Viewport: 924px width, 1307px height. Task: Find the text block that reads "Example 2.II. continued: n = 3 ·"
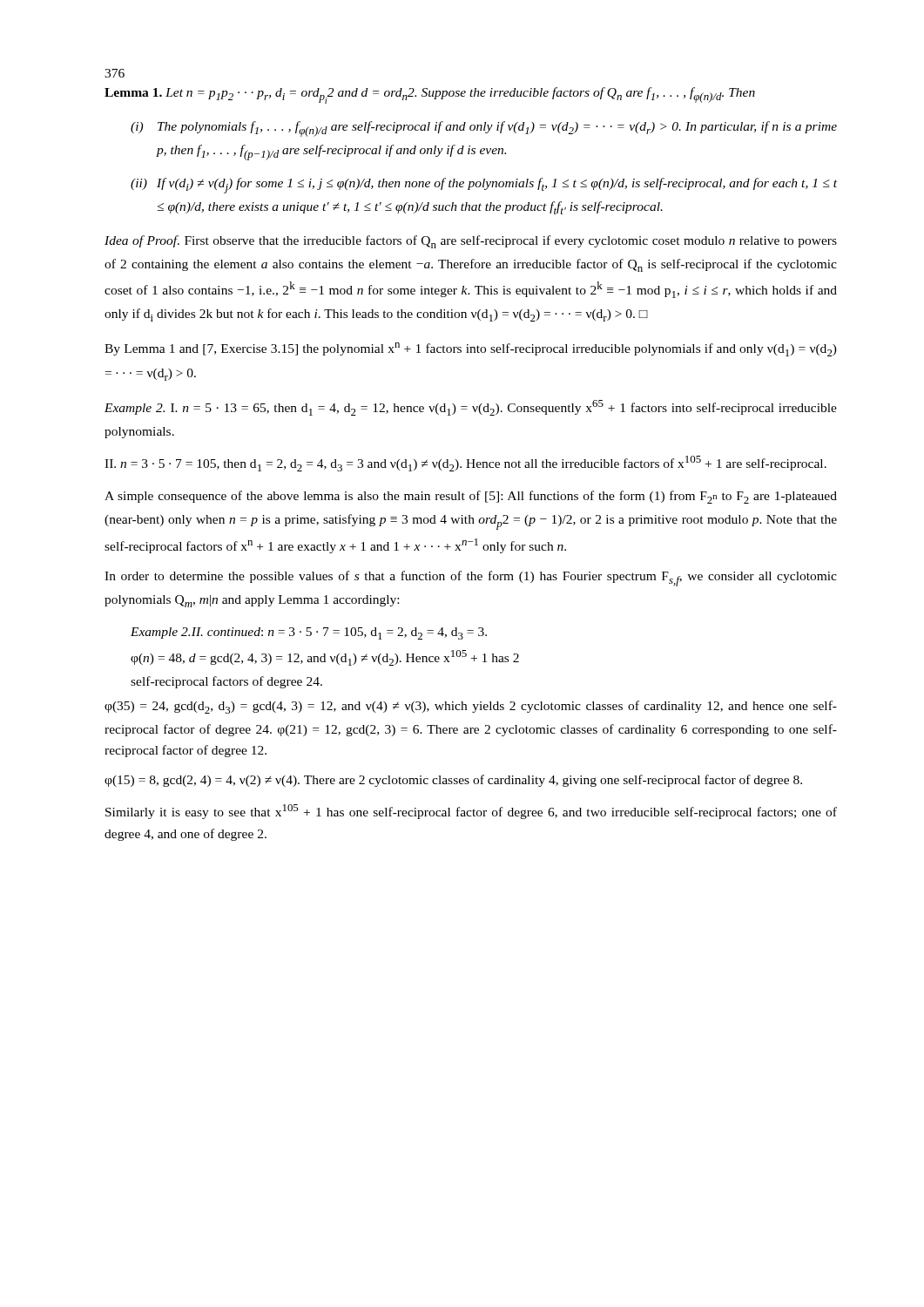pyautogui.click(x=471, y=733)
